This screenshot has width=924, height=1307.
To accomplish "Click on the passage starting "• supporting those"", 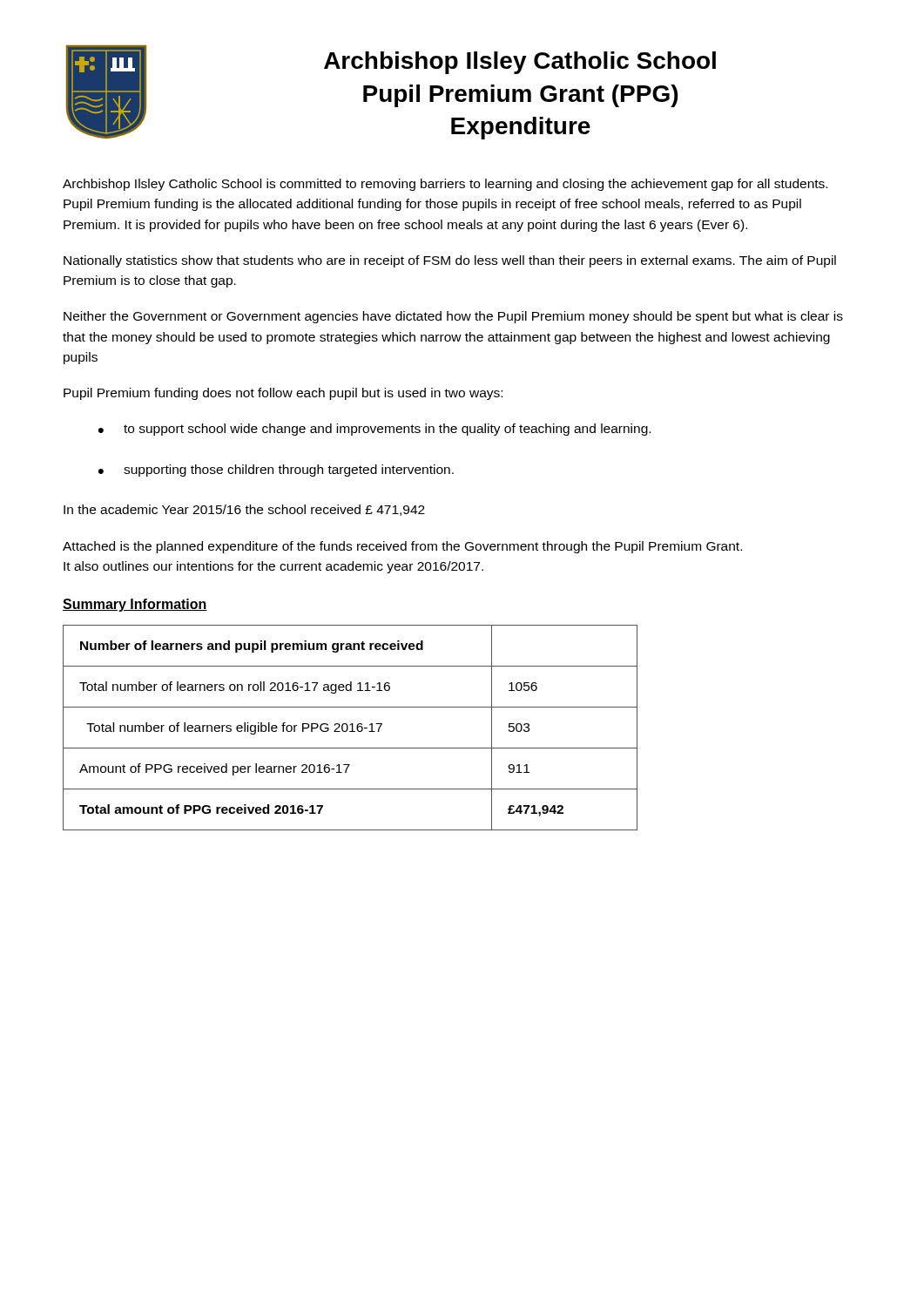I will (276, 472).
